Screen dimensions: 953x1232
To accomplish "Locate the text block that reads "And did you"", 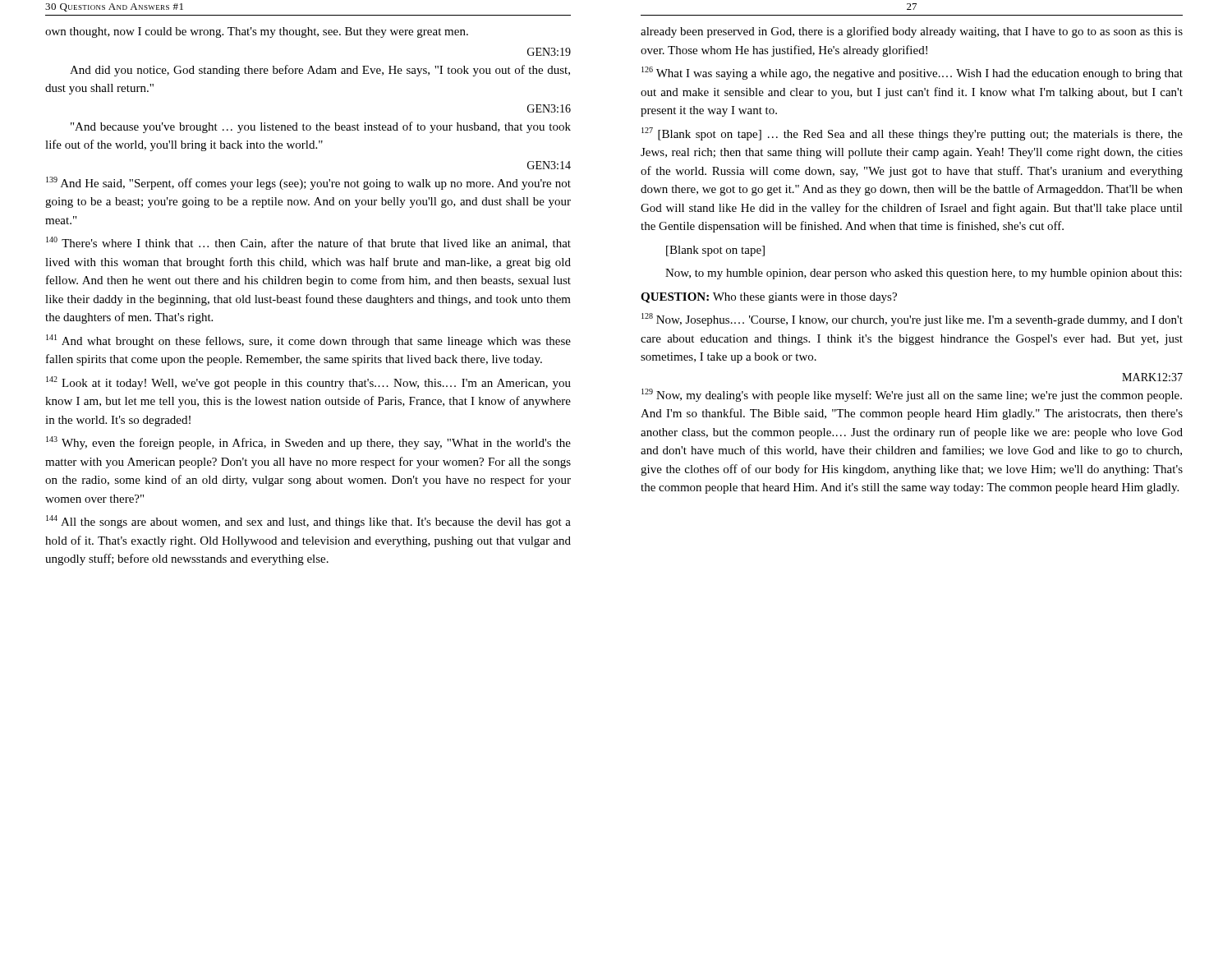I will [308, 79].
